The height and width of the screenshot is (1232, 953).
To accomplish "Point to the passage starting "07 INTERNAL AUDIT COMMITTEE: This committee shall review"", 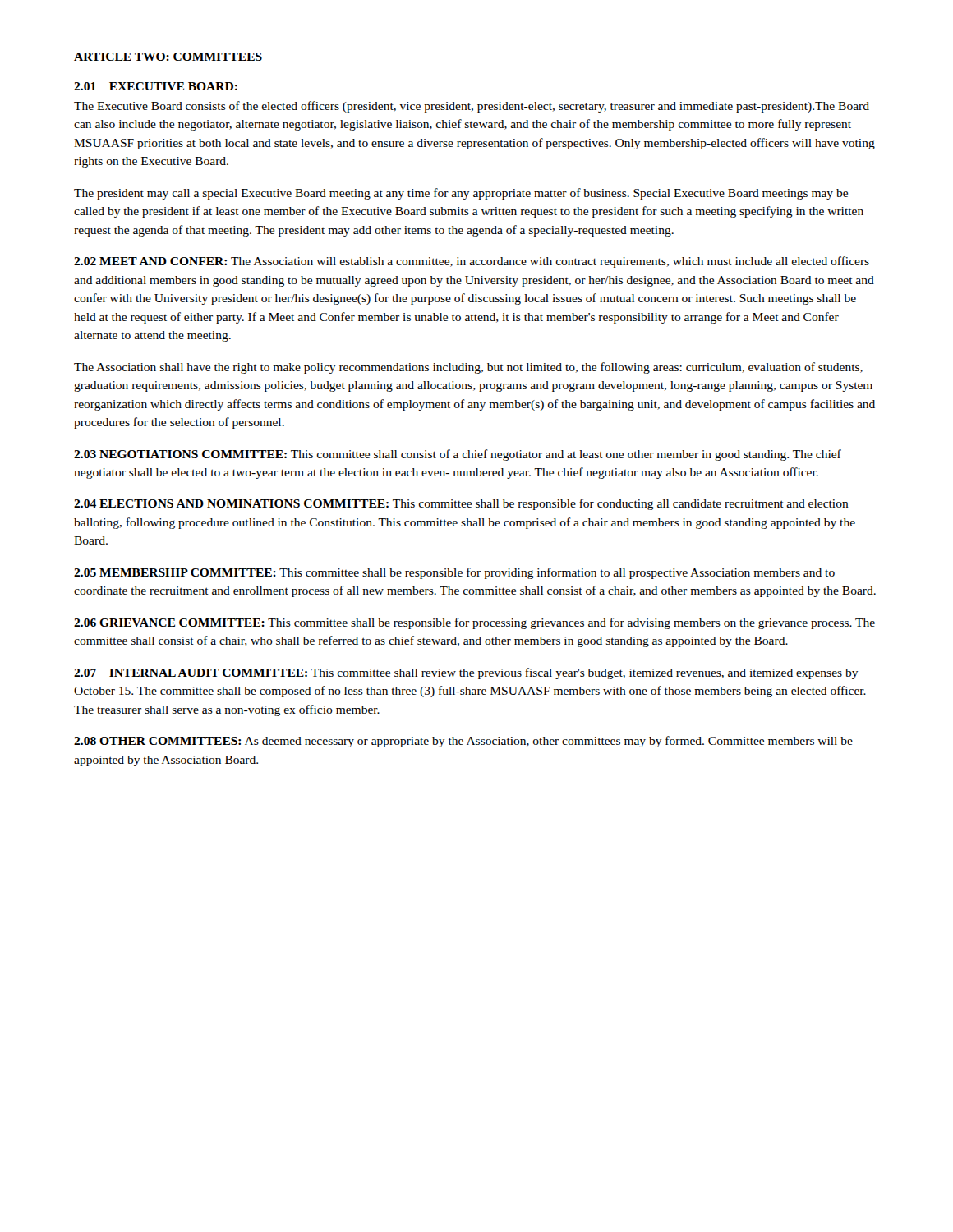I will [470, 690].
